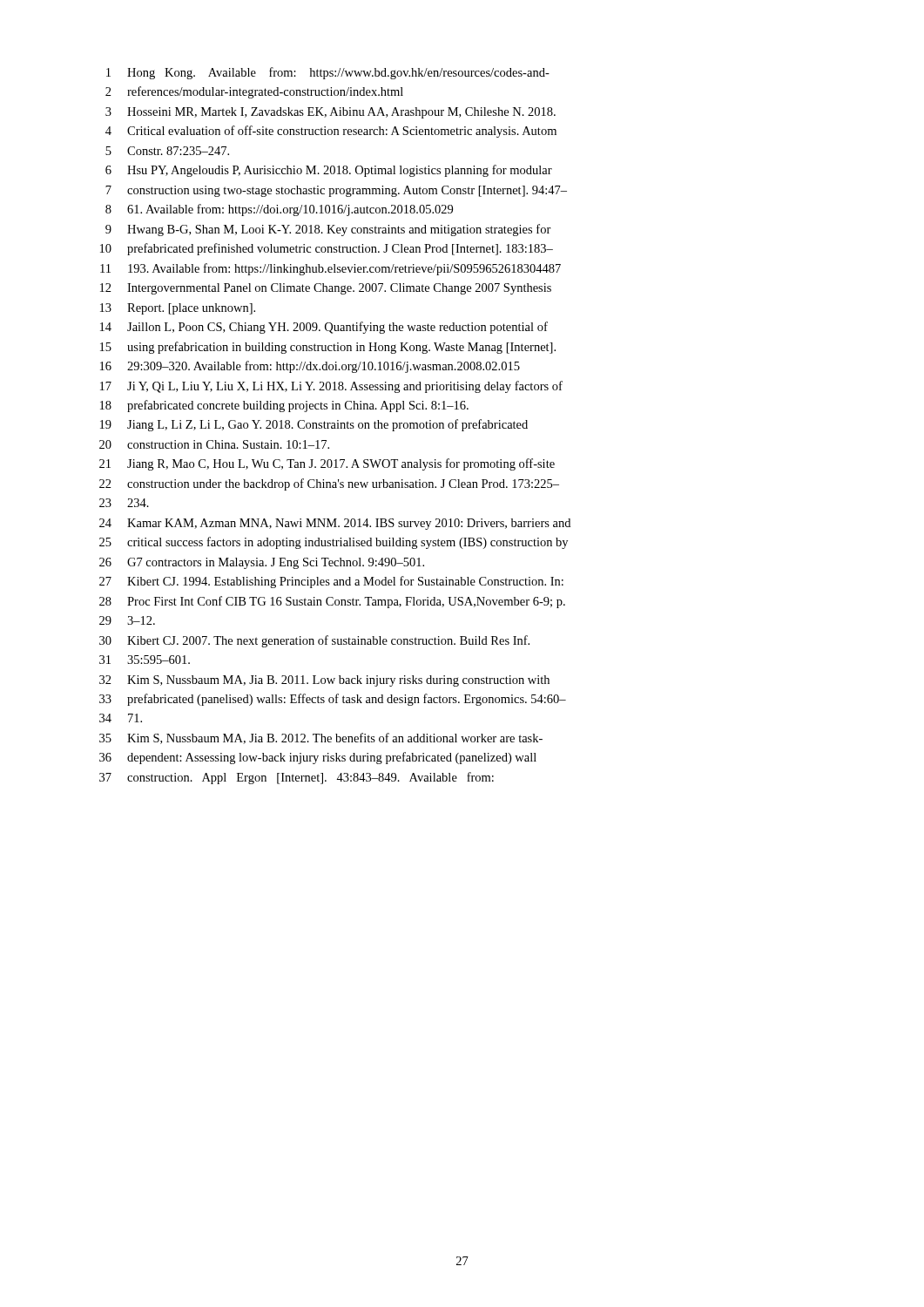
Task: Locate the passage starting "14 Jaillon L, Poon CS,"
Action: click(462, 327)
